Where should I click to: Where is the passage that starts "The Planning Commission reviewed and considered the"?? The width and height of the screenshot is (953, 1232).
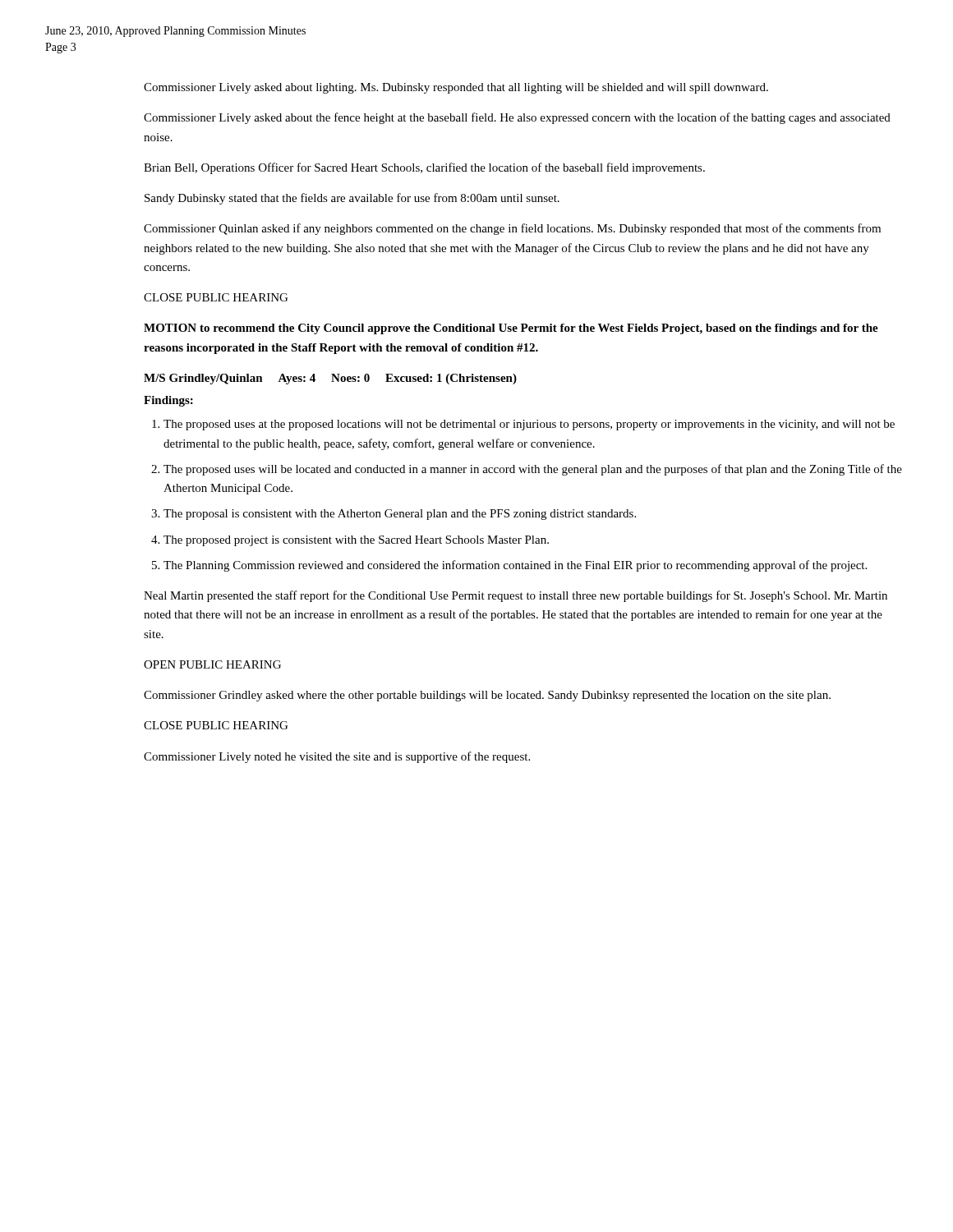[x=516, y=565]
